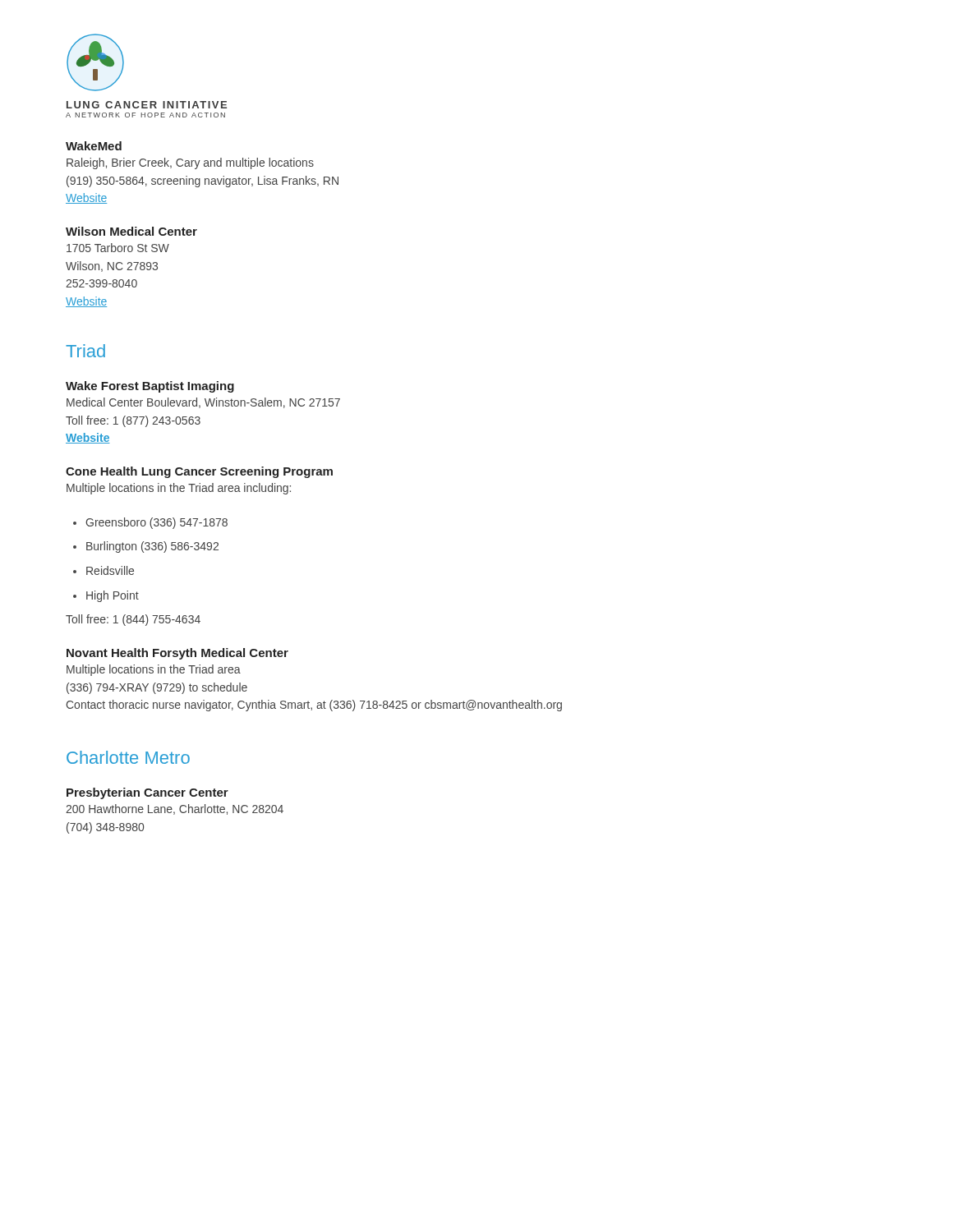Find the logo
The width and height of the screenshot is (953, 1232).
(x=353, y=76)
